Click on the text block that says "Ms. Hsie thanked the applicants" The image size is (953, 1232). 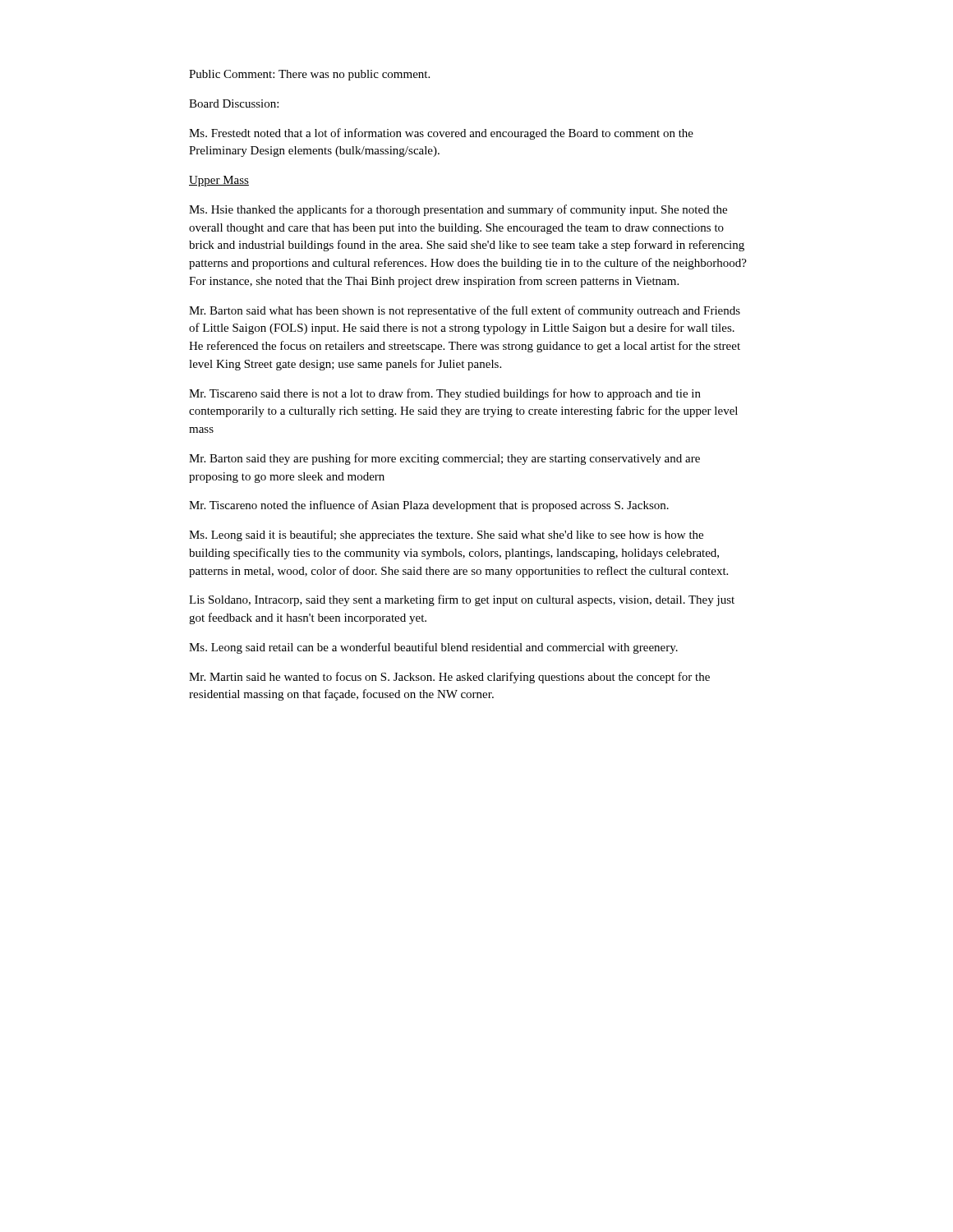tap(468, 245)
